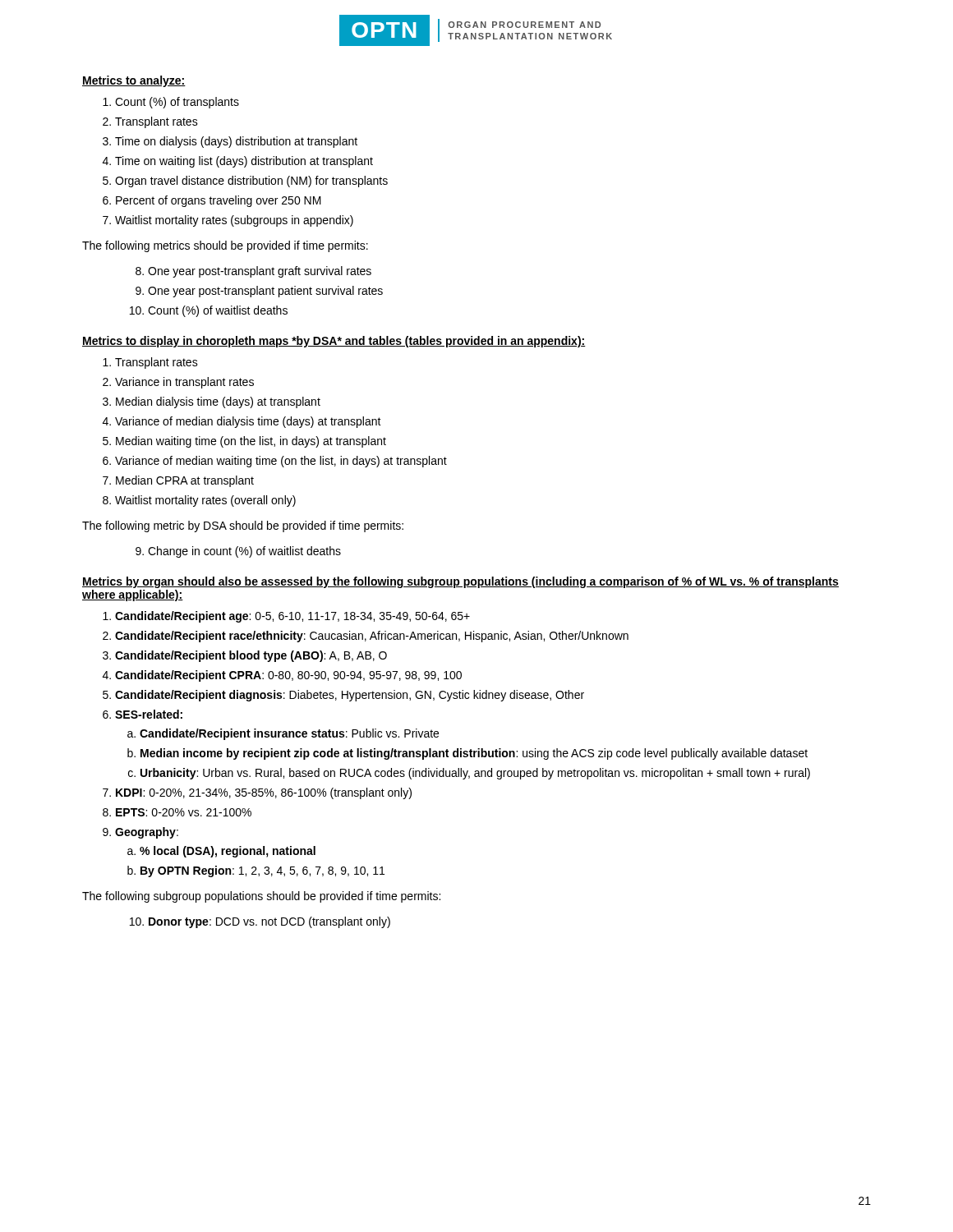The image size is (953, 1232).
Task: Locate the list item containing "Count (%) of waitlist deaths"
Action: (x=218, y=311)
